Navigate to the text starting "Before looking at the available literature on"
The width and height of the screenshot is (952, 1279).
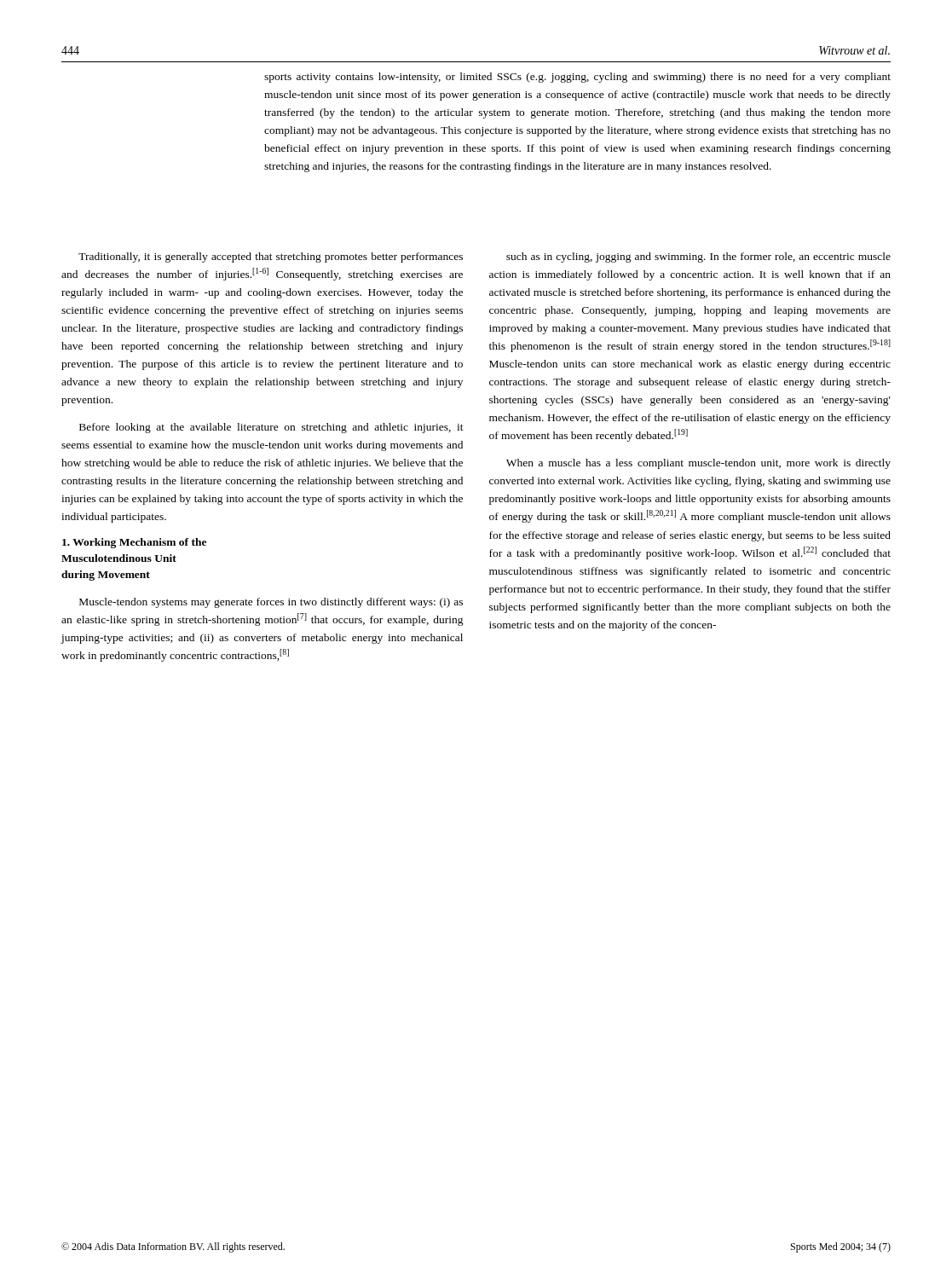(262, 472)
